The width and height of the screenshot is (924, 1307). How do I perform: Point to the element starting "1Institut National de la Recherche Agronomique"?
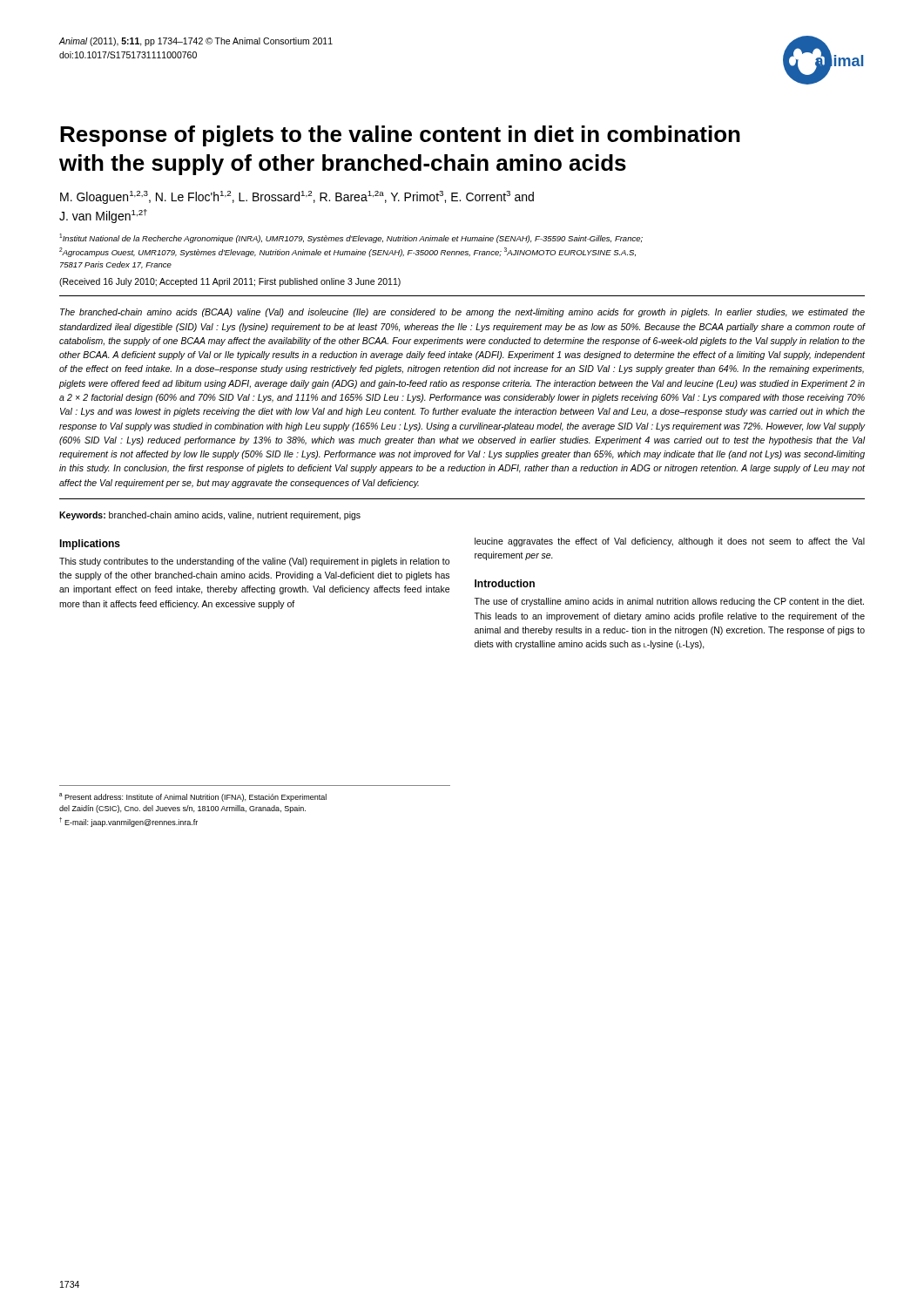tap(351, 251)
